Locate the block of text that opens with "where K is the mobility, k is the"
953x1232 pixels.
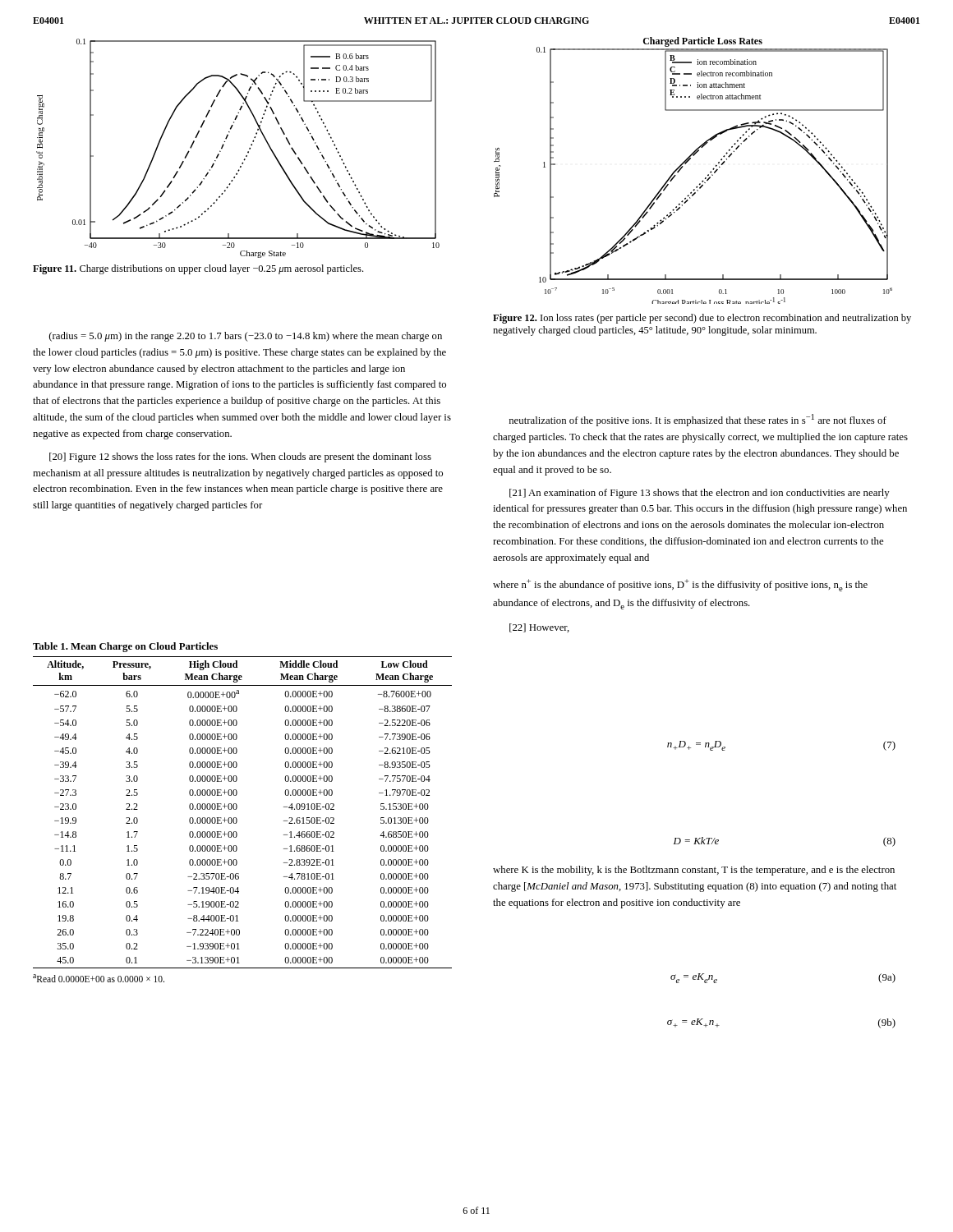[x=702, y=887]
